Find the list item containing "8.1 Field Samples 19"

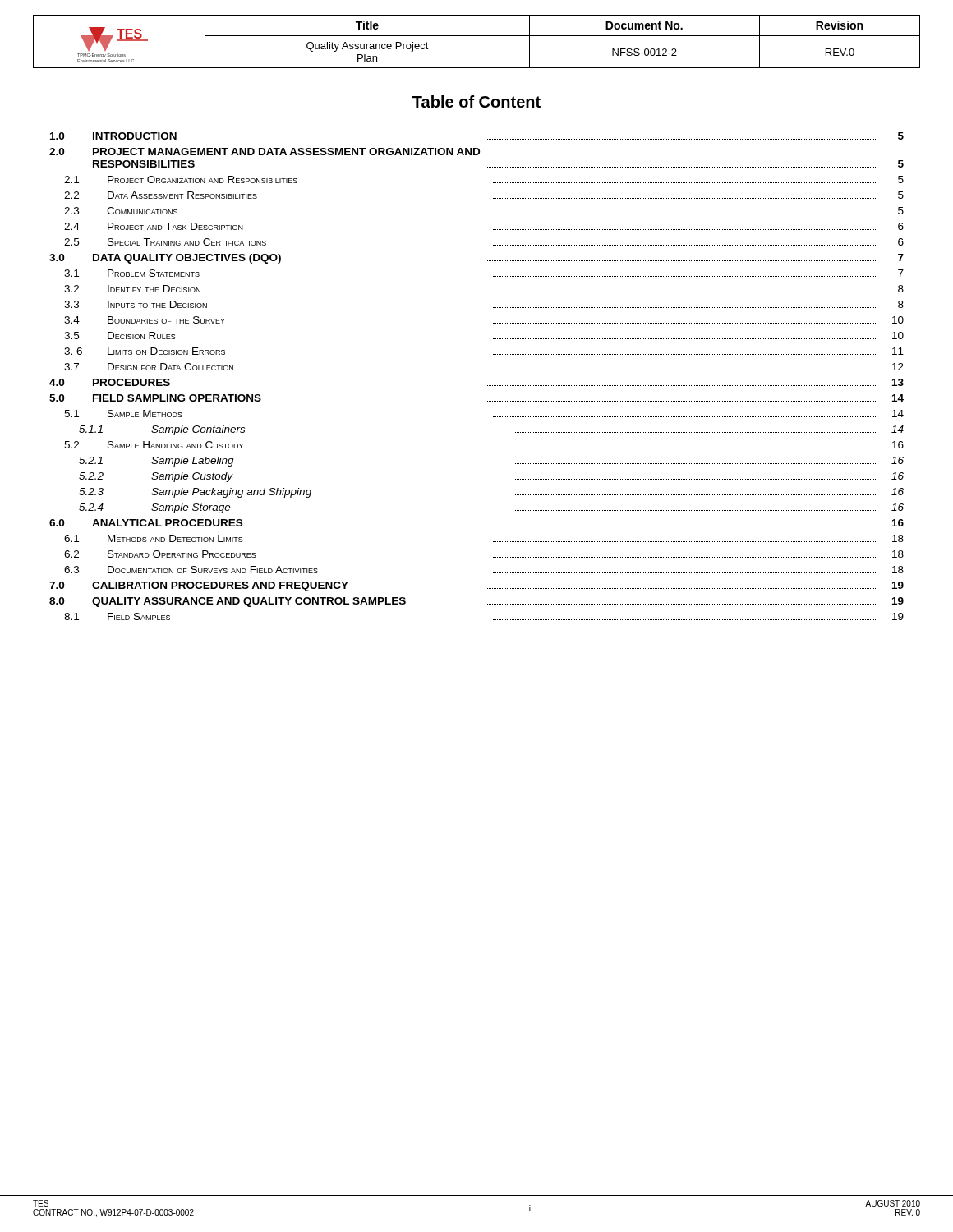[x=484, y=616]
